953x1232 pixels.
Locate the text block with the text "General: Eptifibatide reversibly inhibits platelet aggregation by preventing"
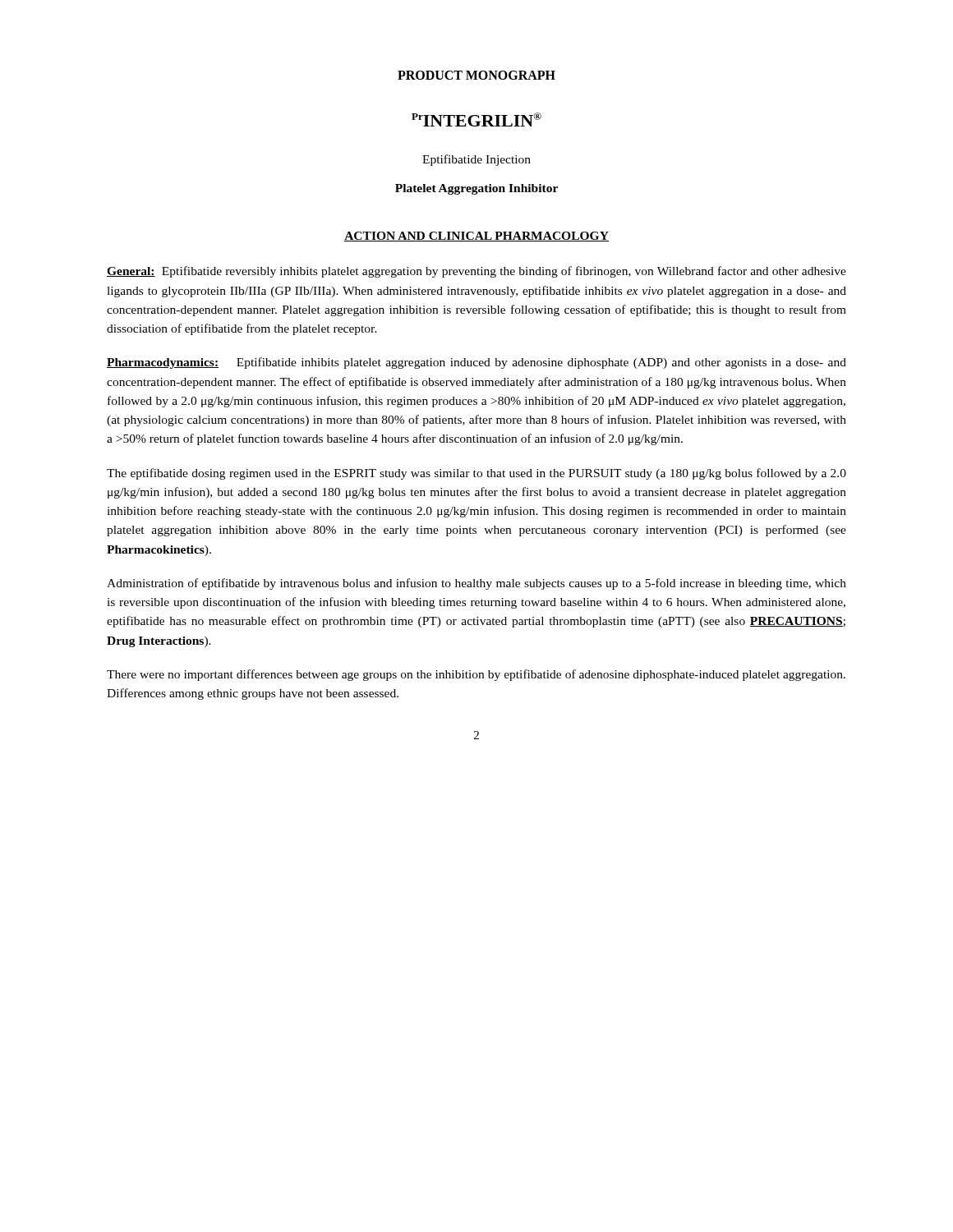[476, 300]
